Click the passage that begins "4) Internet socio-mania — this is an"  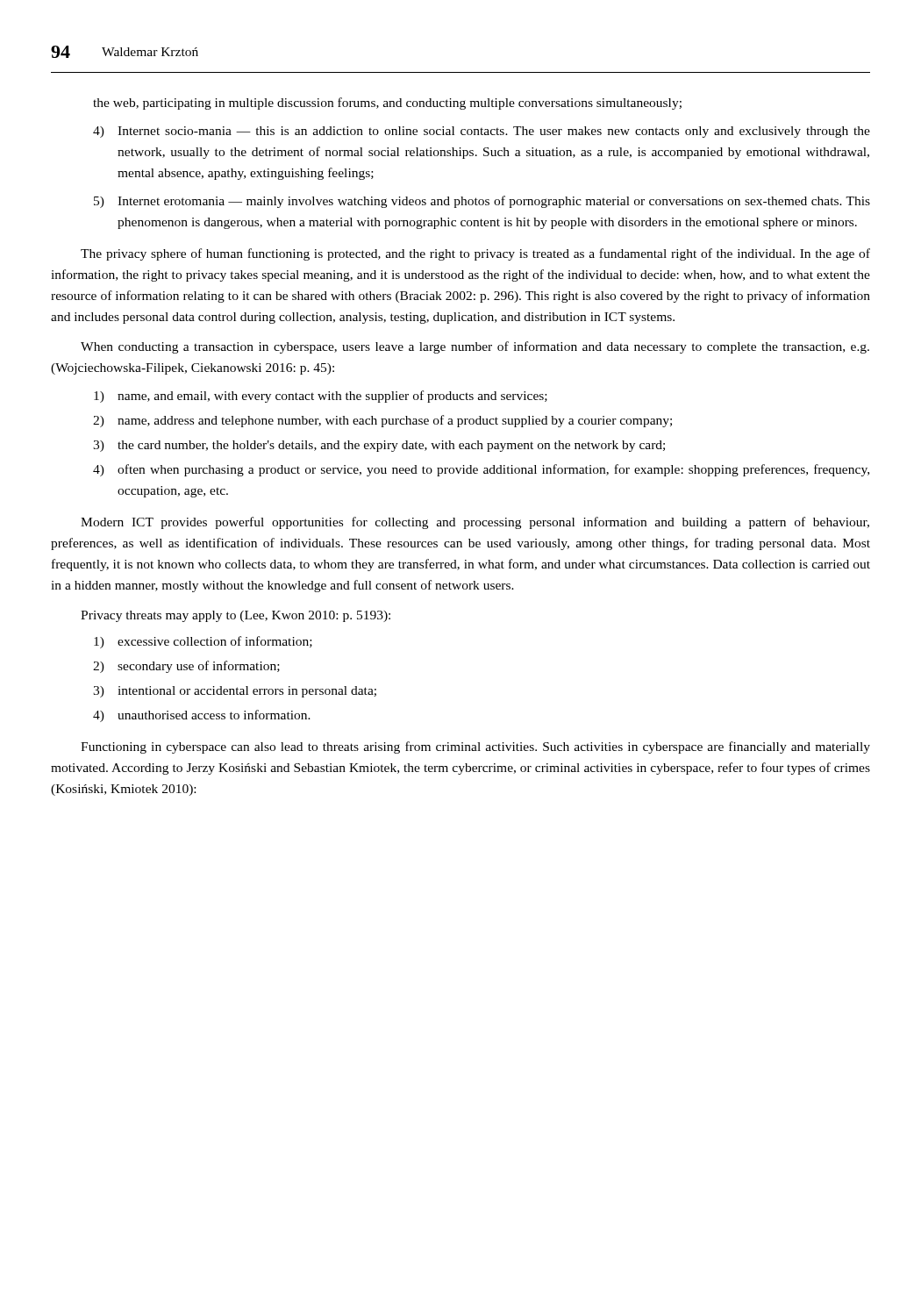coord(482,152)
